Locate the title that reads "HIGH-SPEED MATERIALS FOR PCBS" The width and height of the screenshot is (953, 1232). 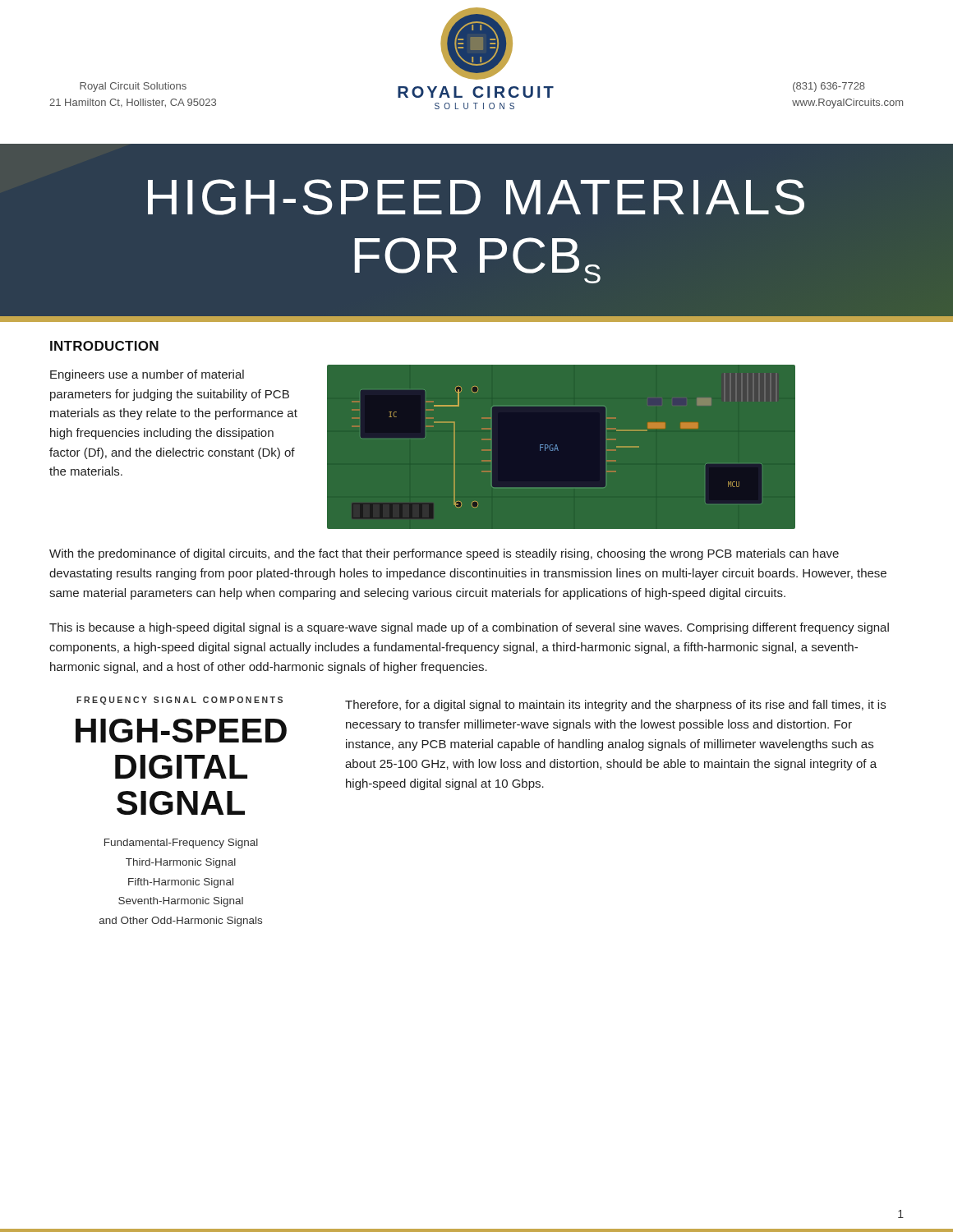[405, 217]
